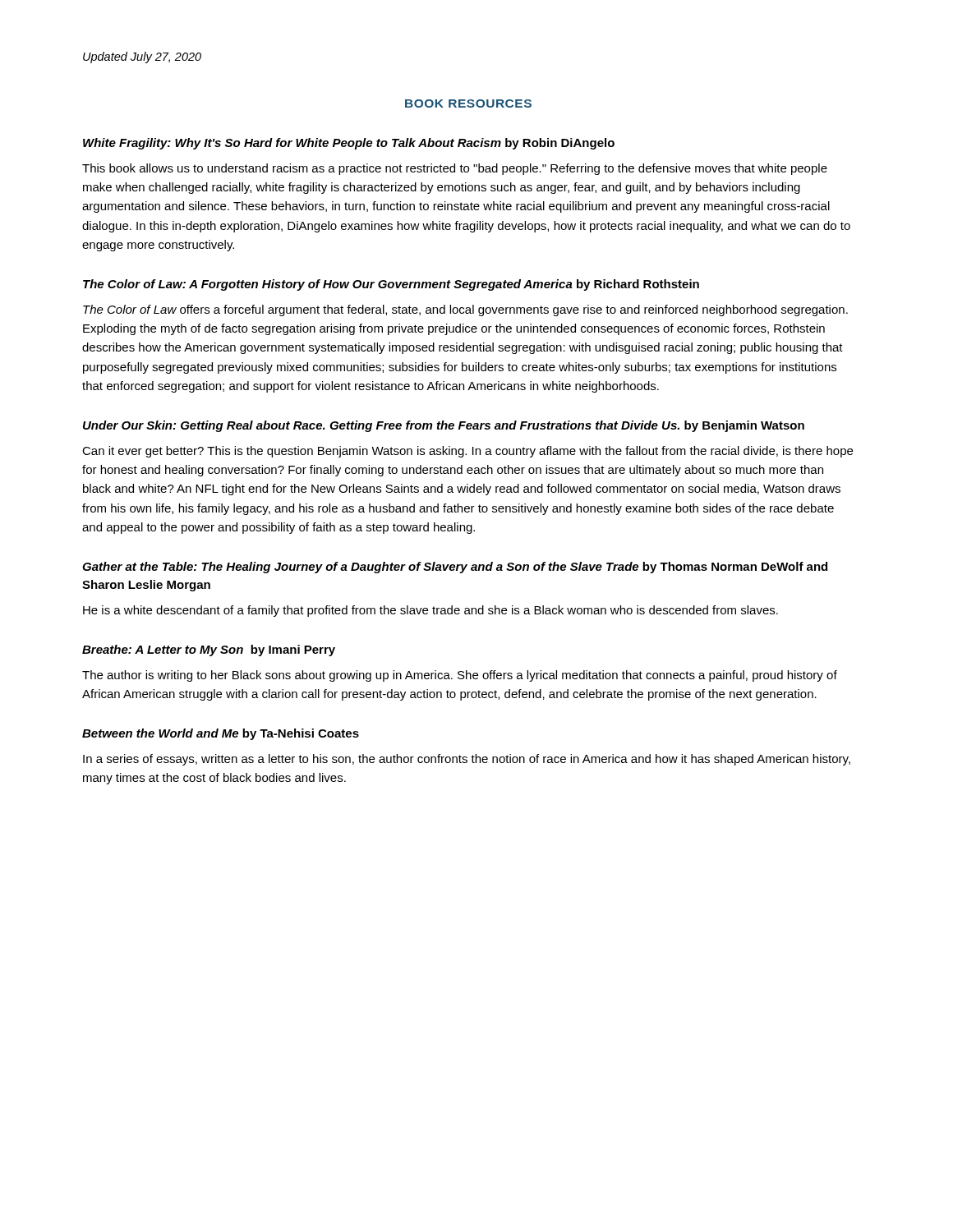Image resolution: width=953 pixels, height=1232 pixels.
Task: Locate the block starting "Breathe: A Letter"
Action: [x=209, y=649]
